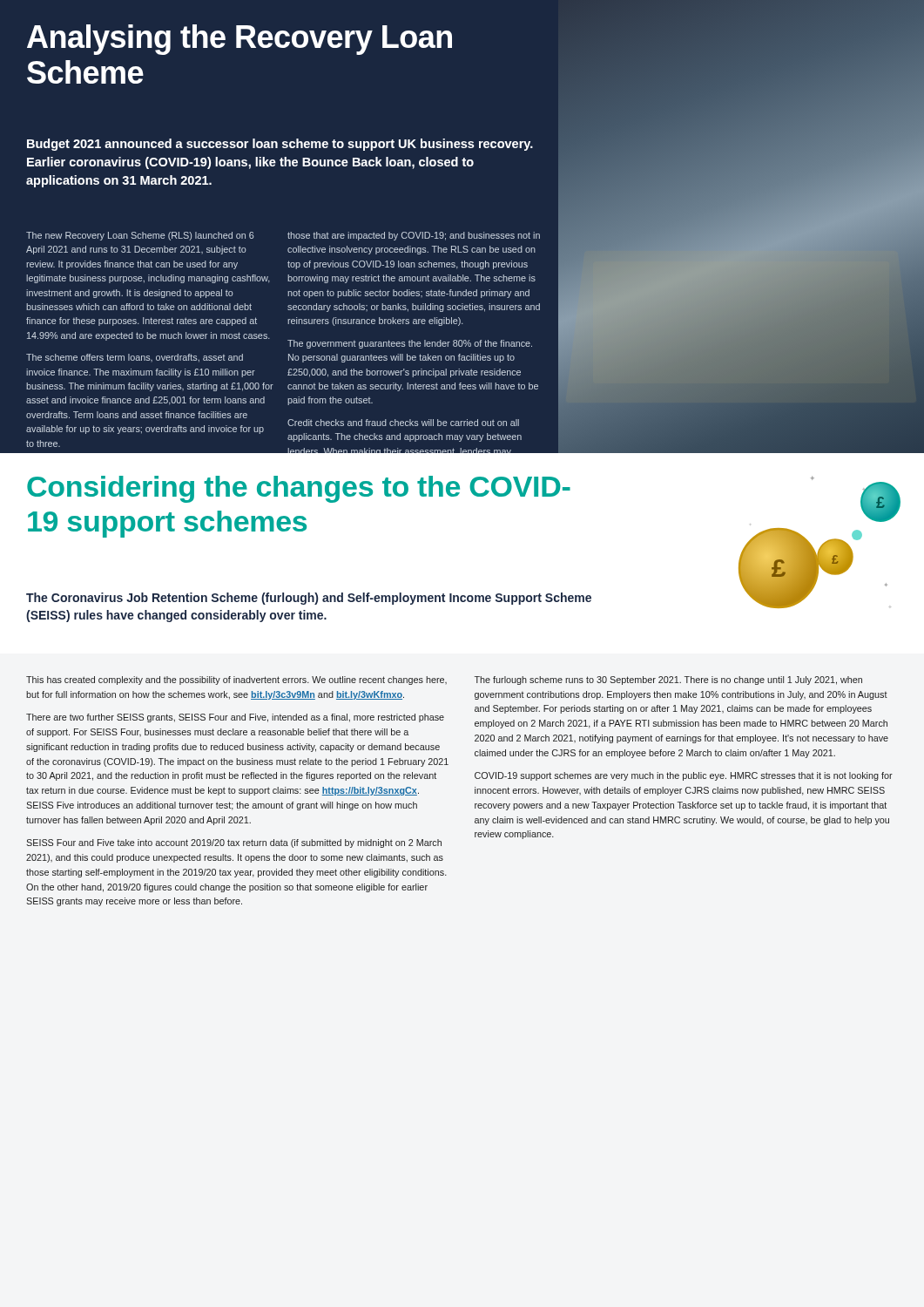Where is the passage that starts "COVID-19 support schemes"?
Screen dimensions: 1307x924
[683, 805]
